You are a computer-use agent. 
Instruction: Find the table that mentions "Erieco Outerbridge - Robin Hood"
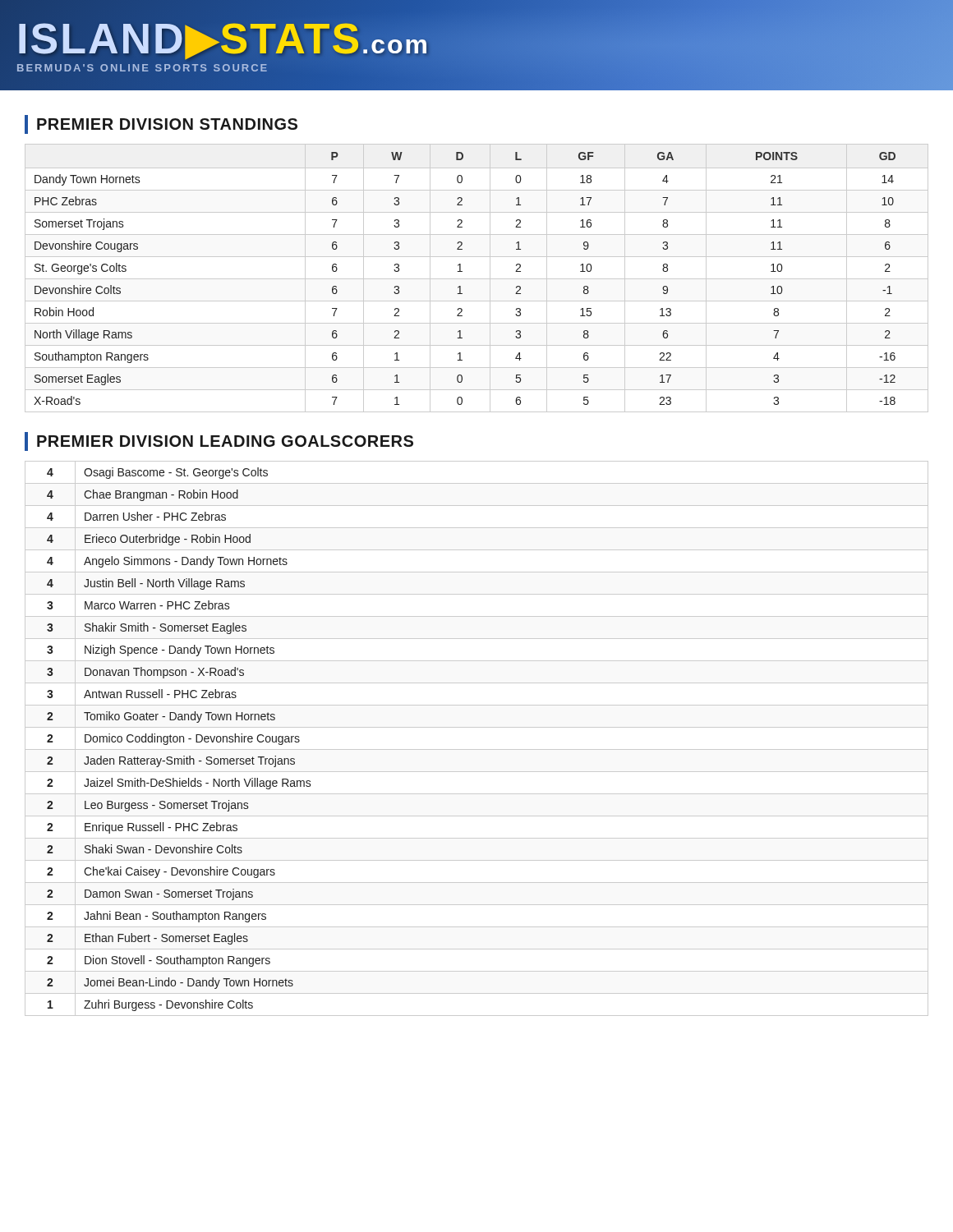(x=476, y=738)
